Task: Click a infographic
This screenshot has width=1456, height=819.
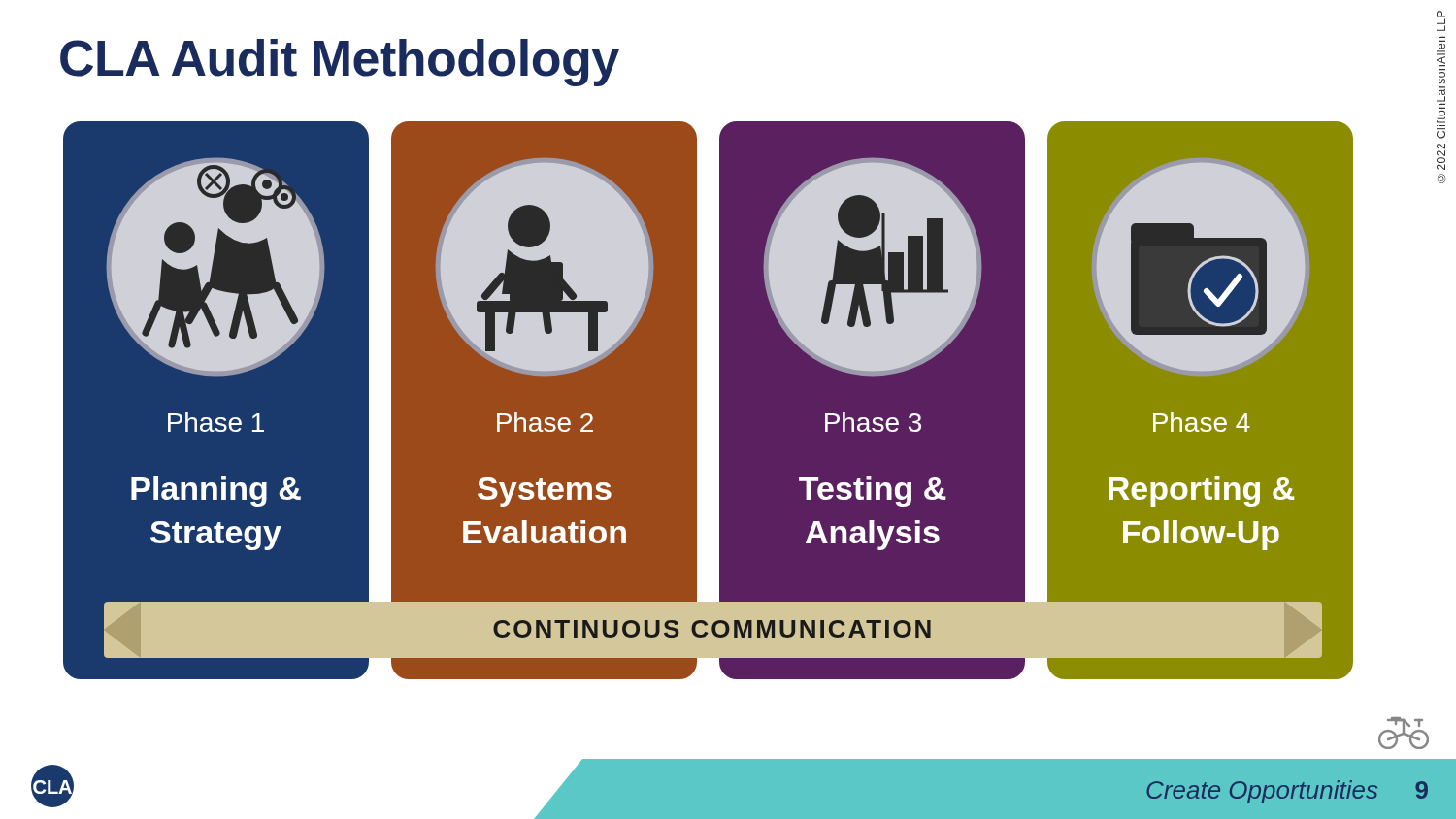Action: 713,412
